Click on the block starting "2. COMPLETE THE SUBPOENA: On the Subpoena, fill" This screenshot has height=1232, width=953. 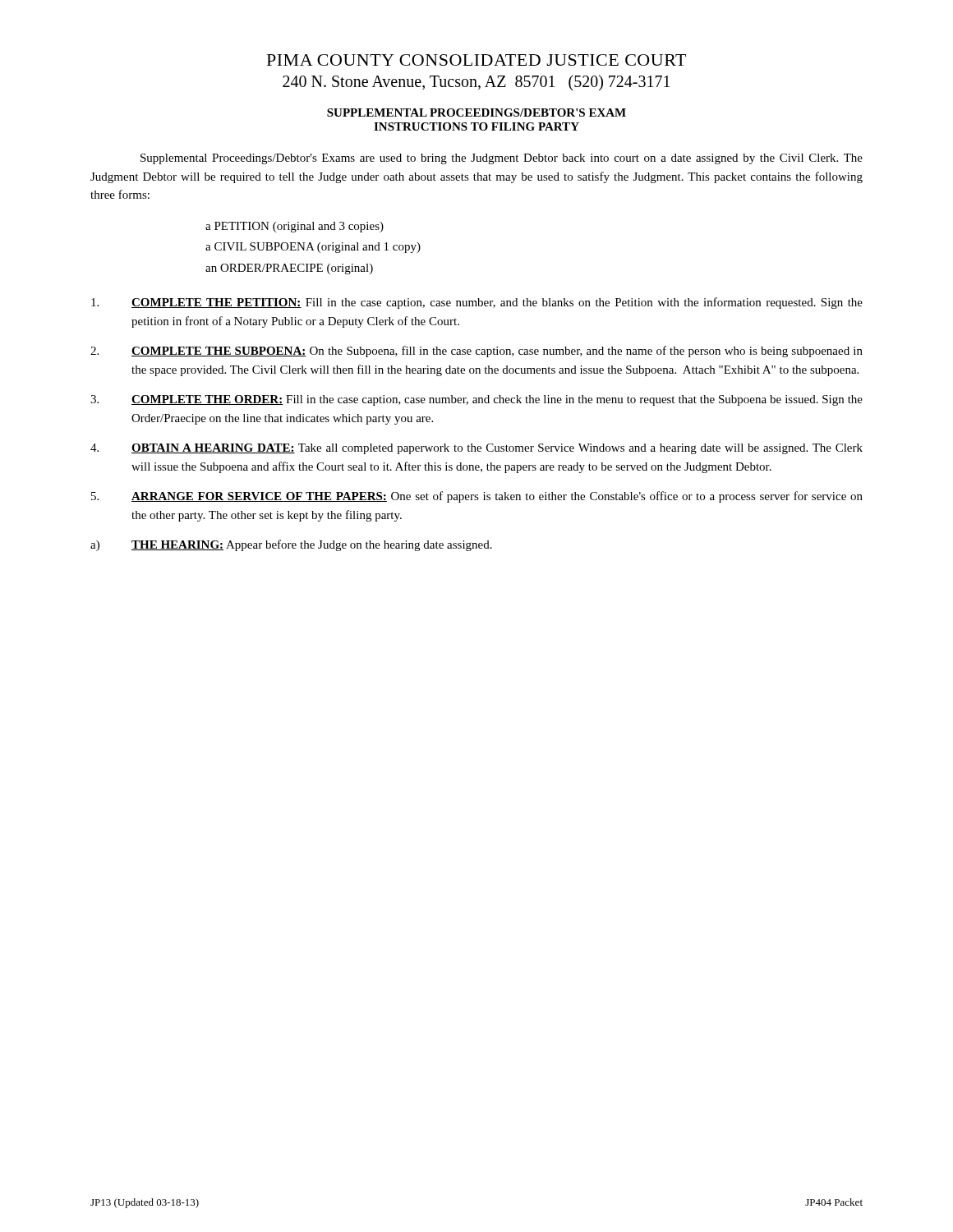tap(476, 360)
